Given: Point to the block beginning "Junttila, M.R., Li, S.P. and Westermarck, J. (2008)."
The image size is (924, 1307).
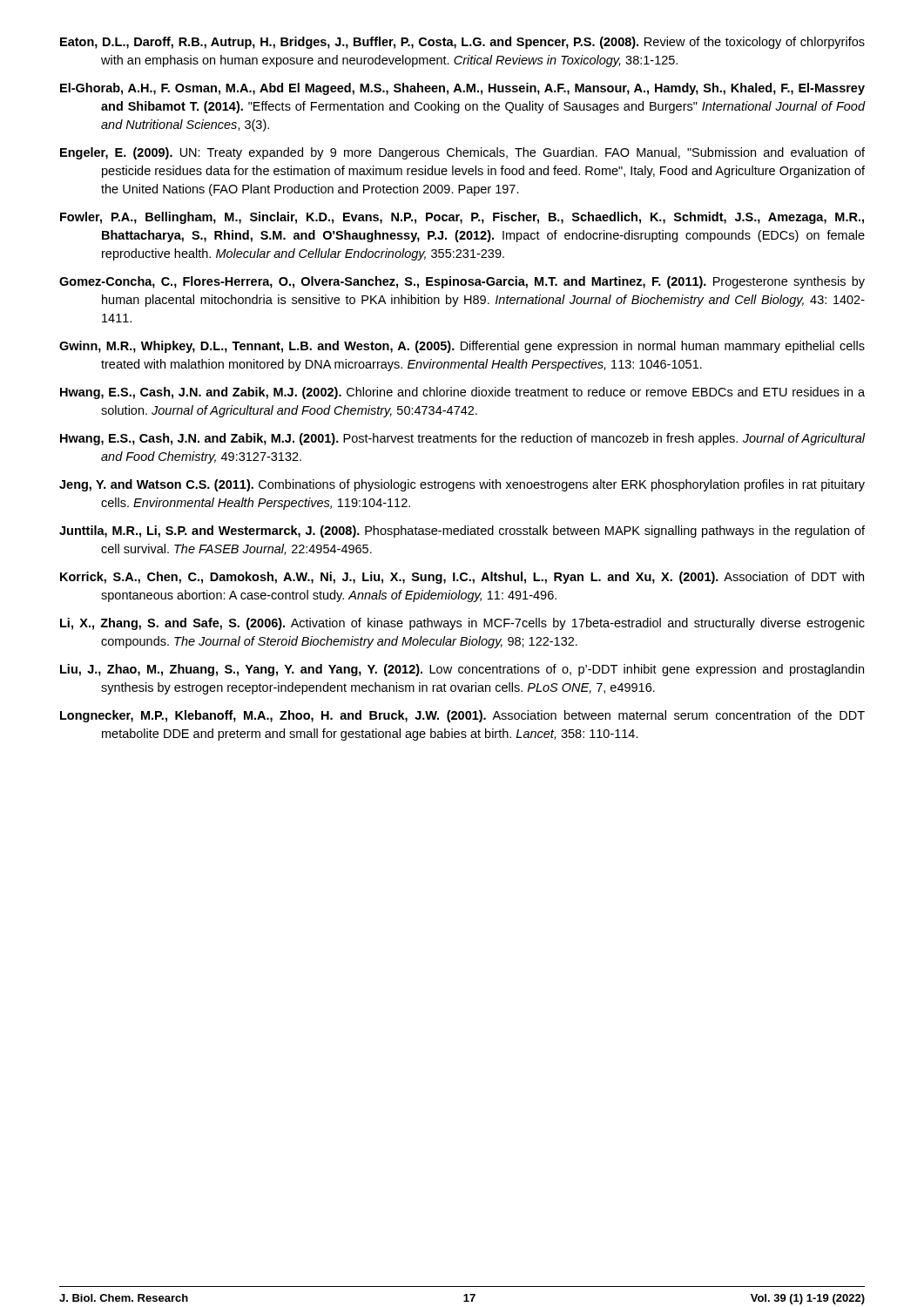Looking at the screenshot, I should click(x=462, y=540).
